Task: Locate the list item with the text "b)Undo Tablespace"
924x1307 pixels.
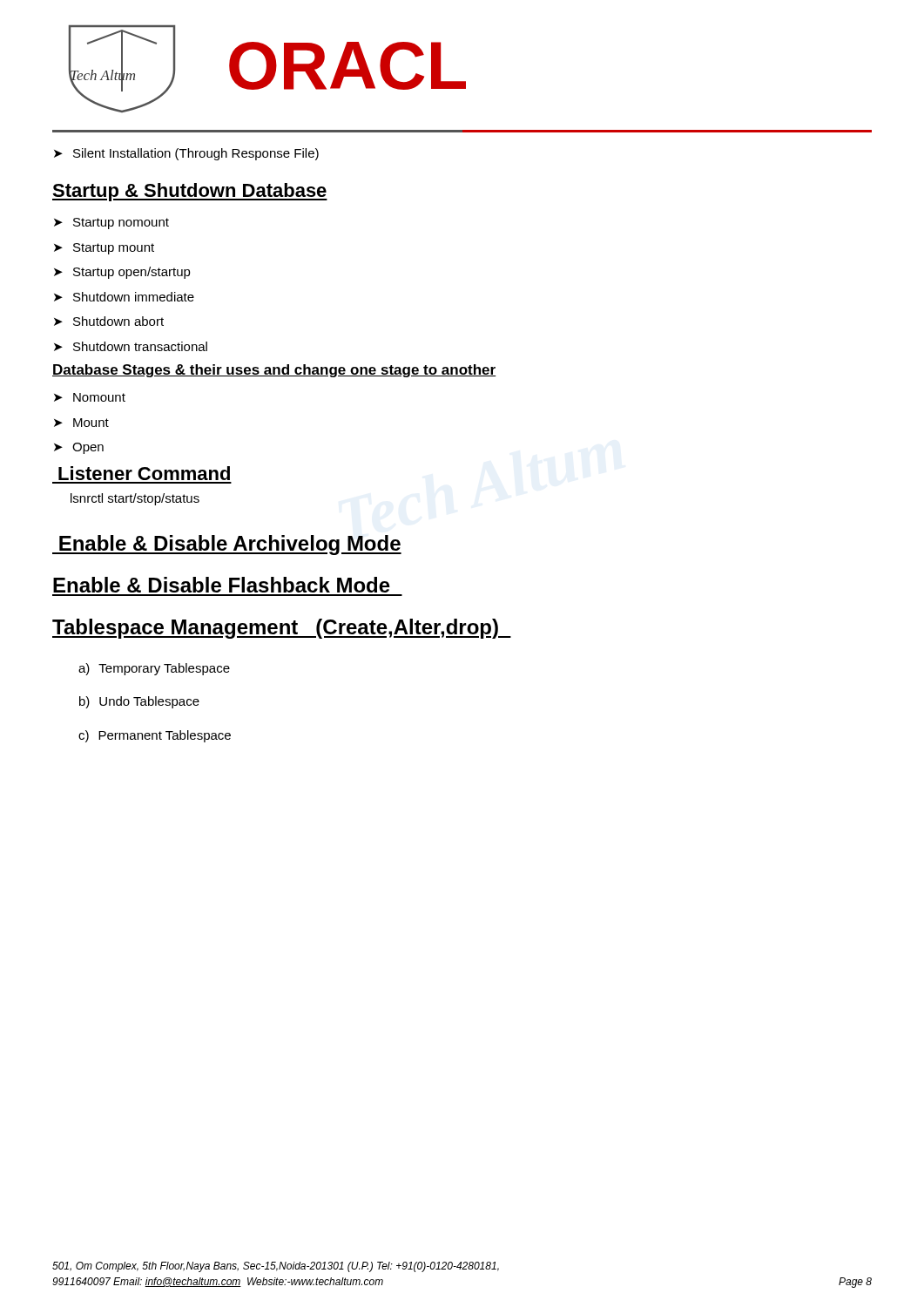Action: point(139,702)
